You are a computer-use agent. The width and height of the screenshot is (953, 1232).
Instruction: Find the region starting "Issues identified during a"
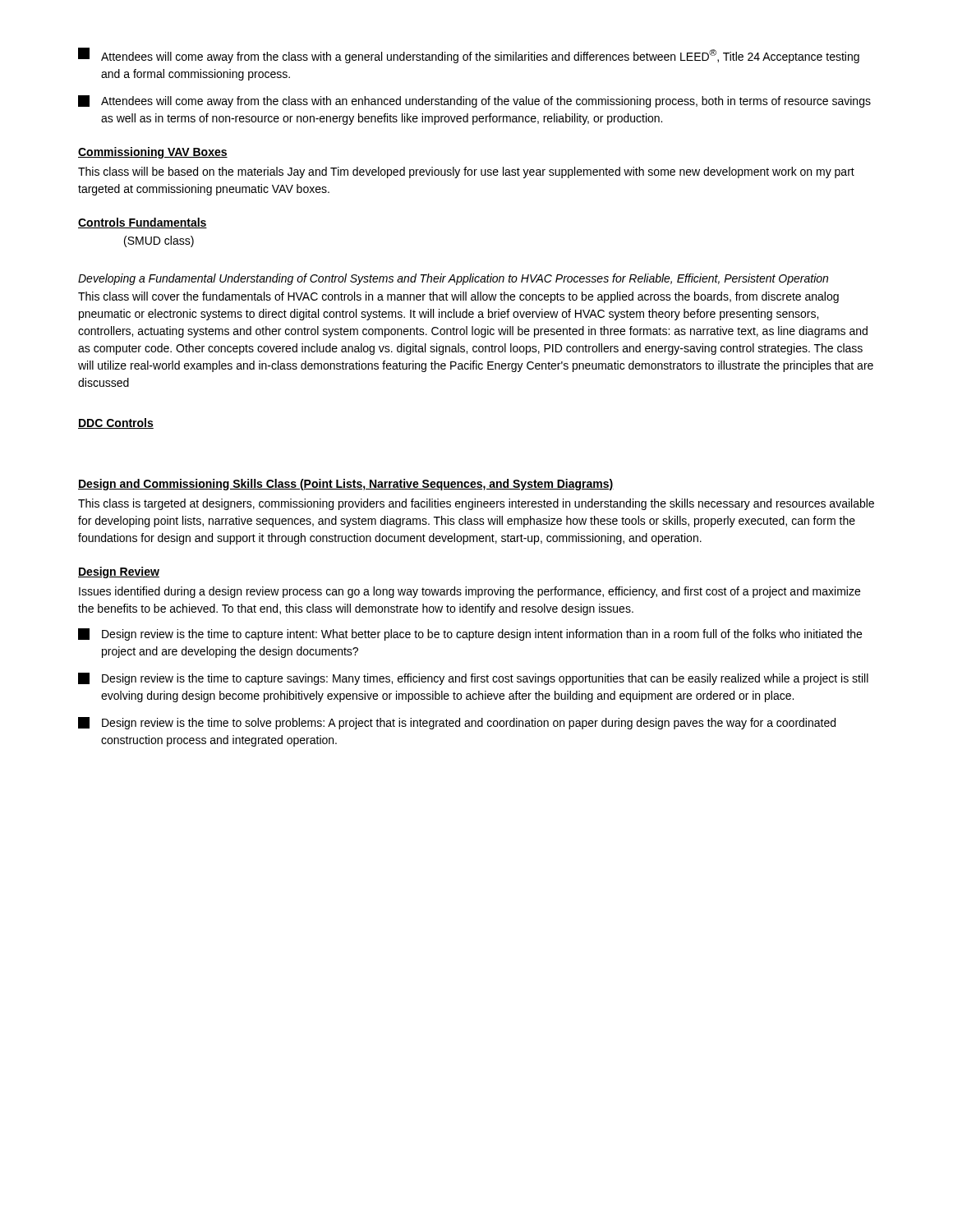coord(469,600)
